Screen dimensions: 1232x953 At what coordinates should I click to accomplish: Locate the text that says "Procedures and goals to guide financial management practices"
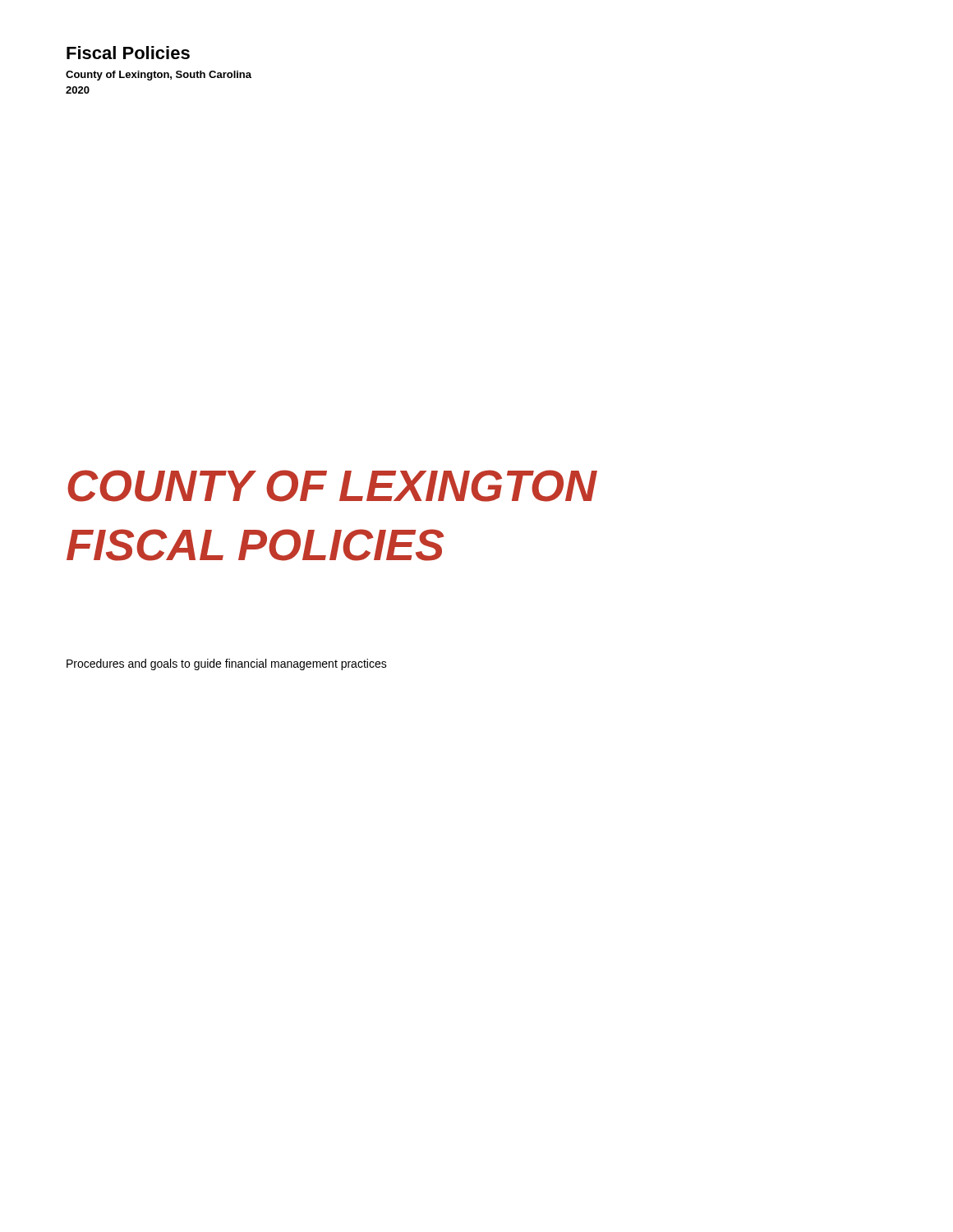[226, 664]
